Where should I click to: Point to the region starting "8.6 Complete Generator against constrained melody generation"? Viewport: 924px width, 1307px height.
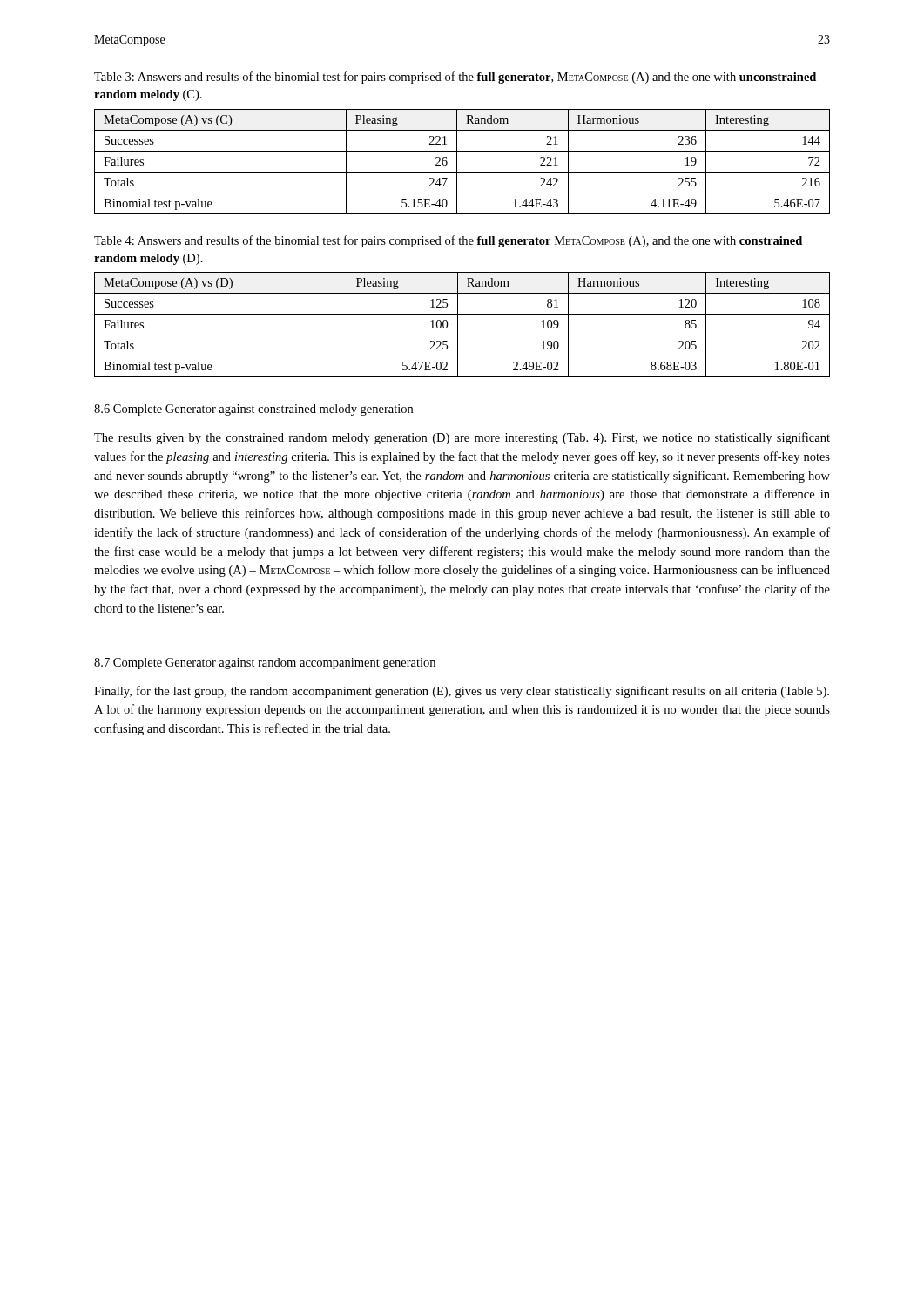click(x=254, y=409)
